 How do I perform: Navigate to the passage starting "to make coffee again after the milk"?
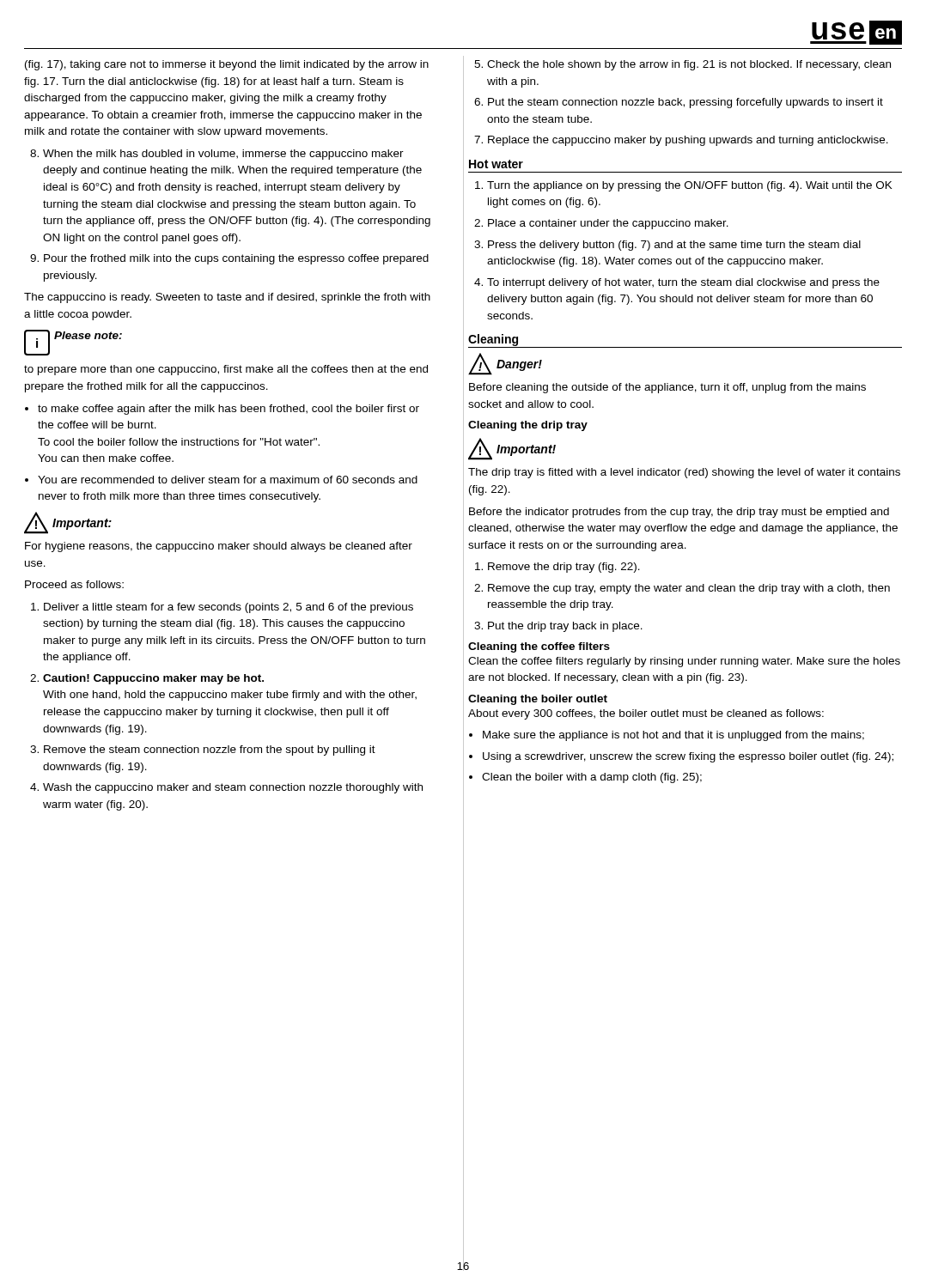point(228,433)
